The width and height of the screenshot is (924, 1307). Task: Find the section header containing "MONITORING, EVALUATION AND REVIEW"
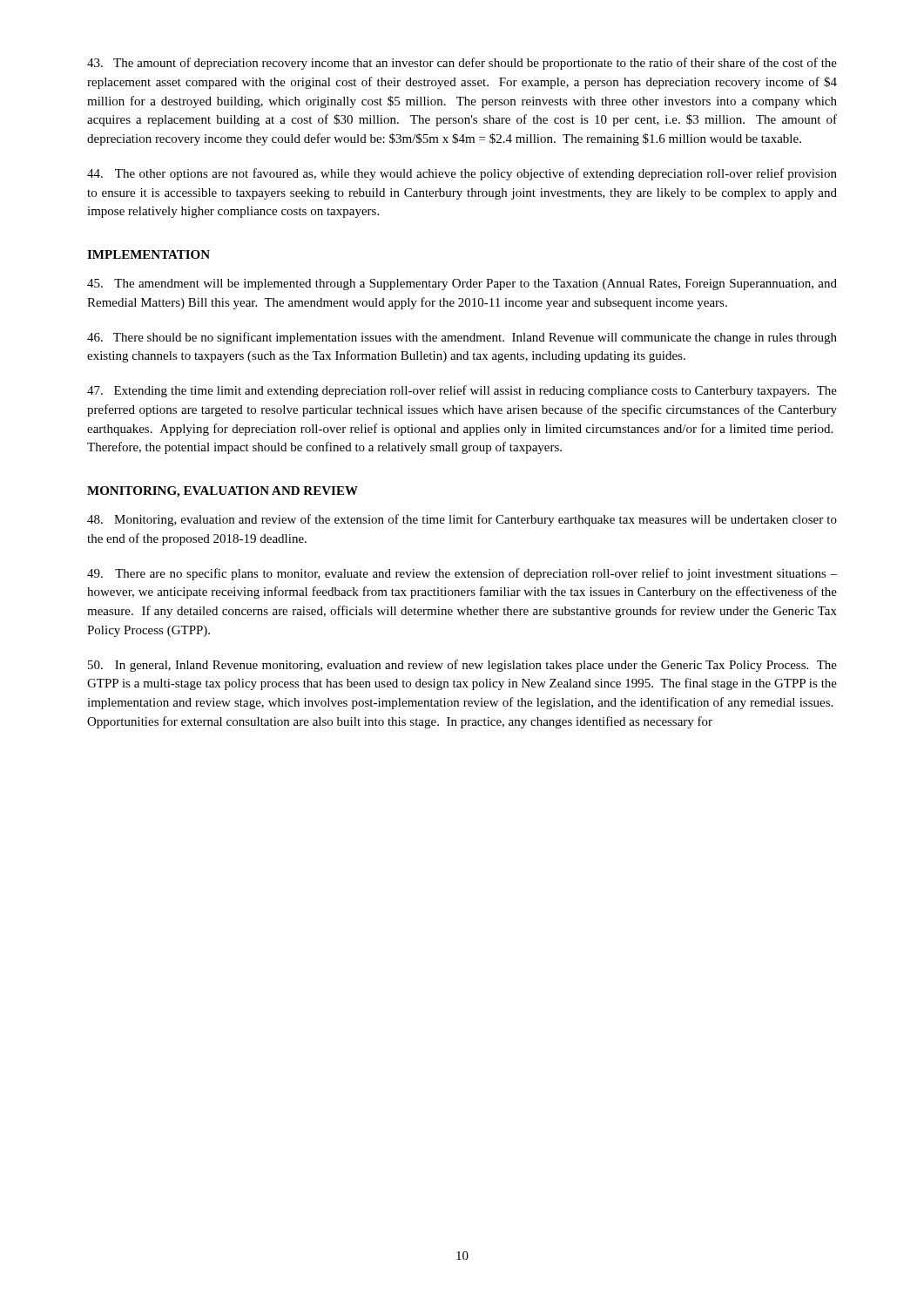point(222,491)
